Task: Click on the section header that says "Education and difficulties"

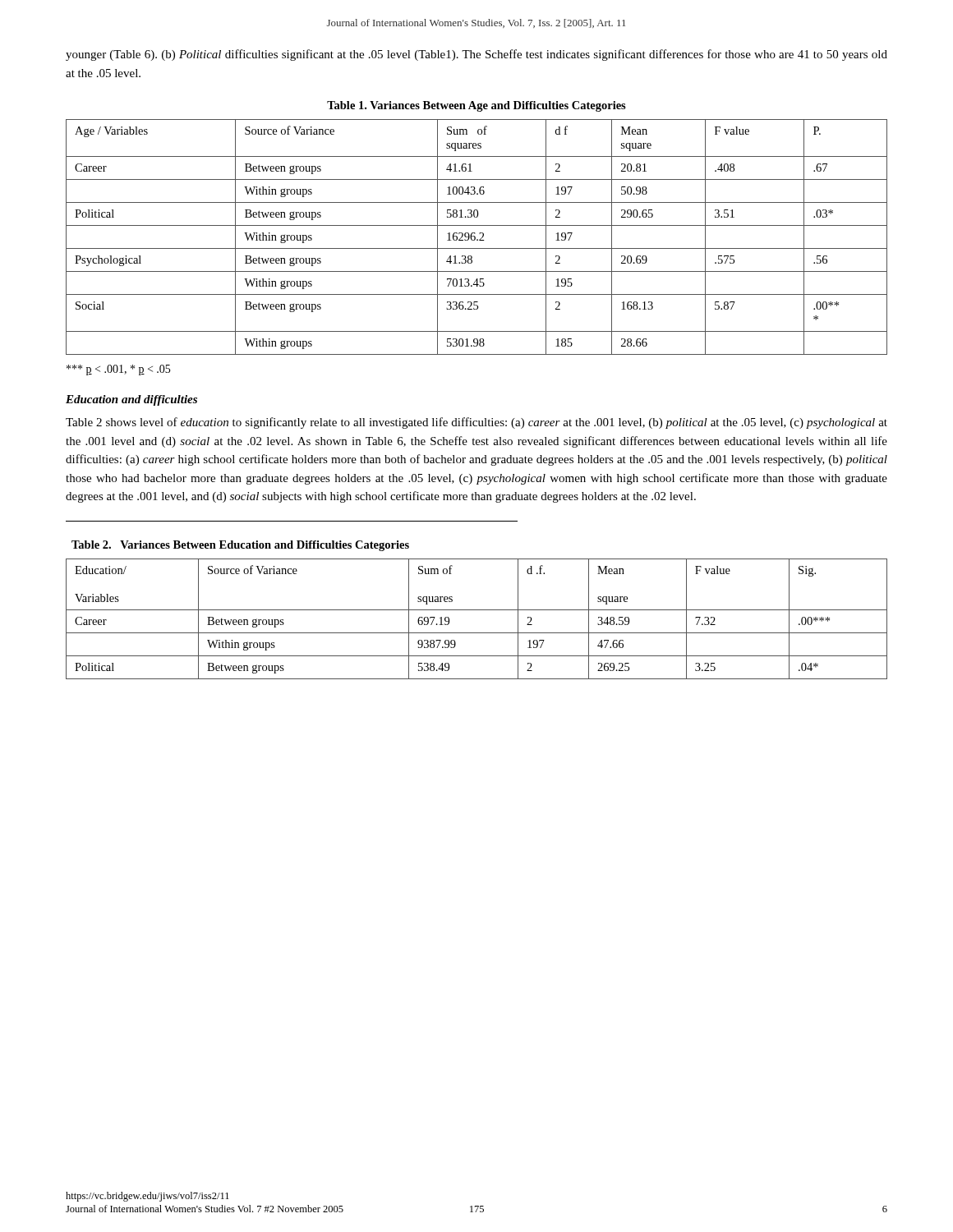Action: (132, 399)
